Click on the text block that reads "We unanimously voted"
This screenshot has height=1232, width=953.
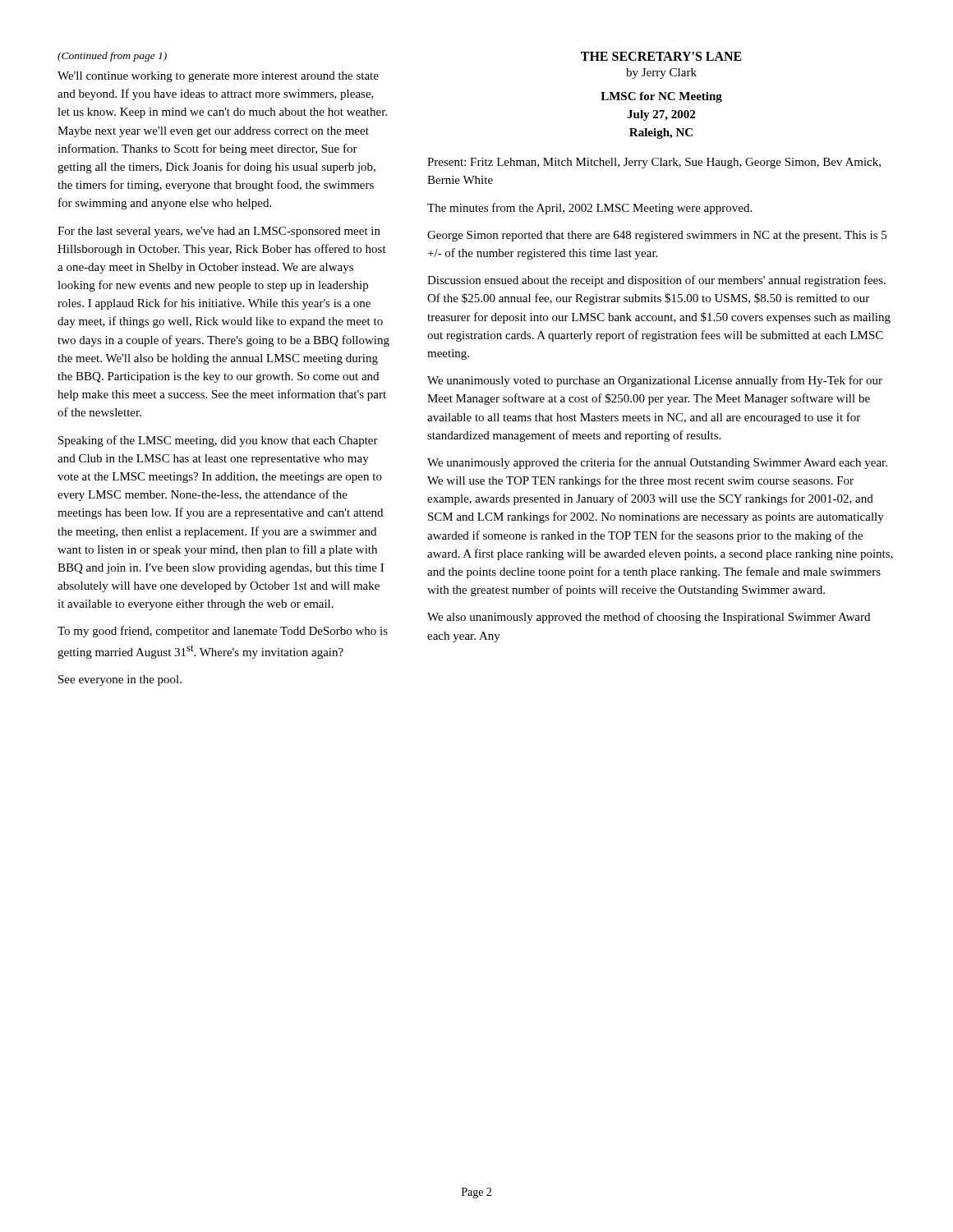(x=661, y=408)
